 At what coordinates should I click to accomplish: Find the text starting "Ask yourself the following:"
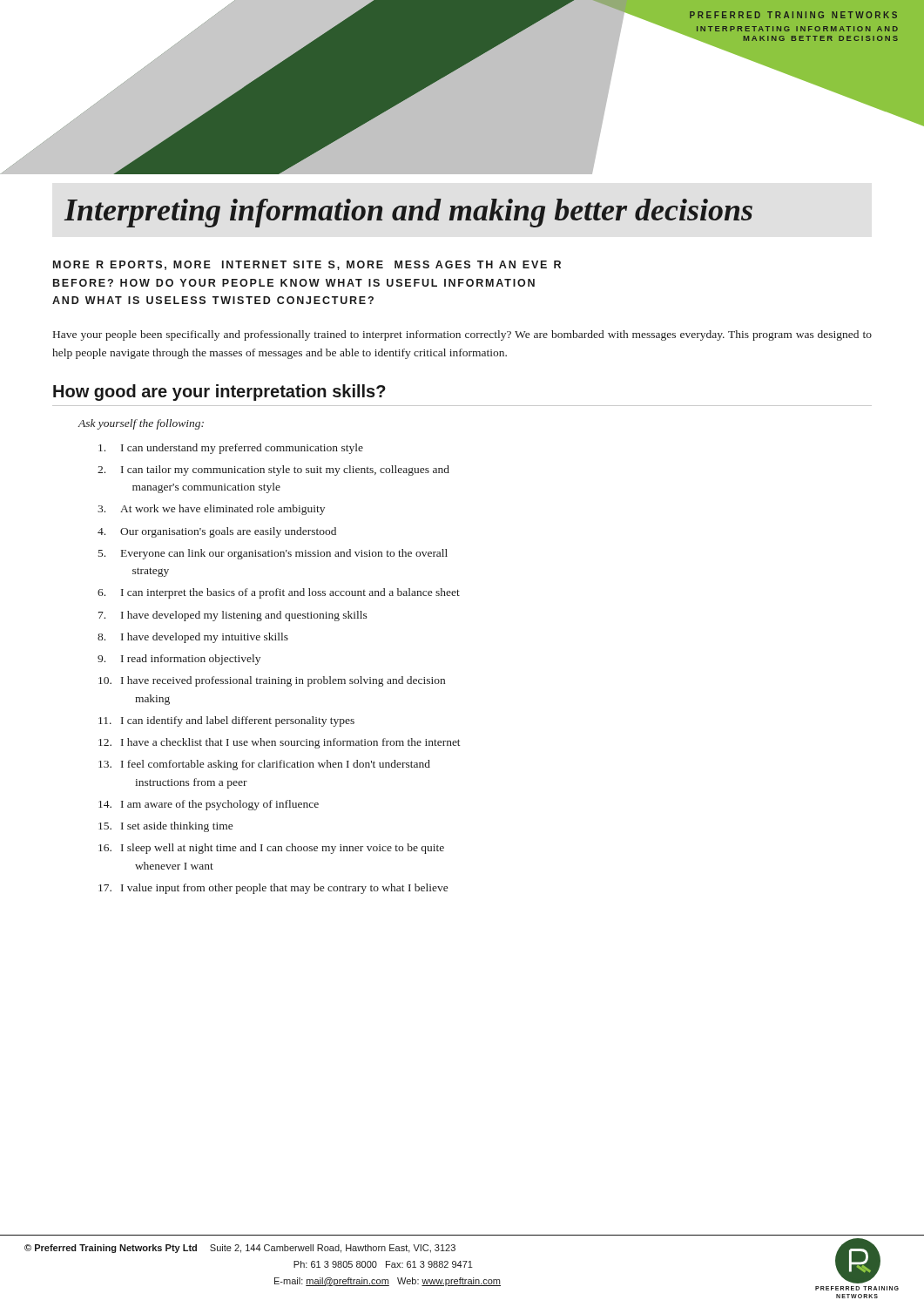click(142, 423)
